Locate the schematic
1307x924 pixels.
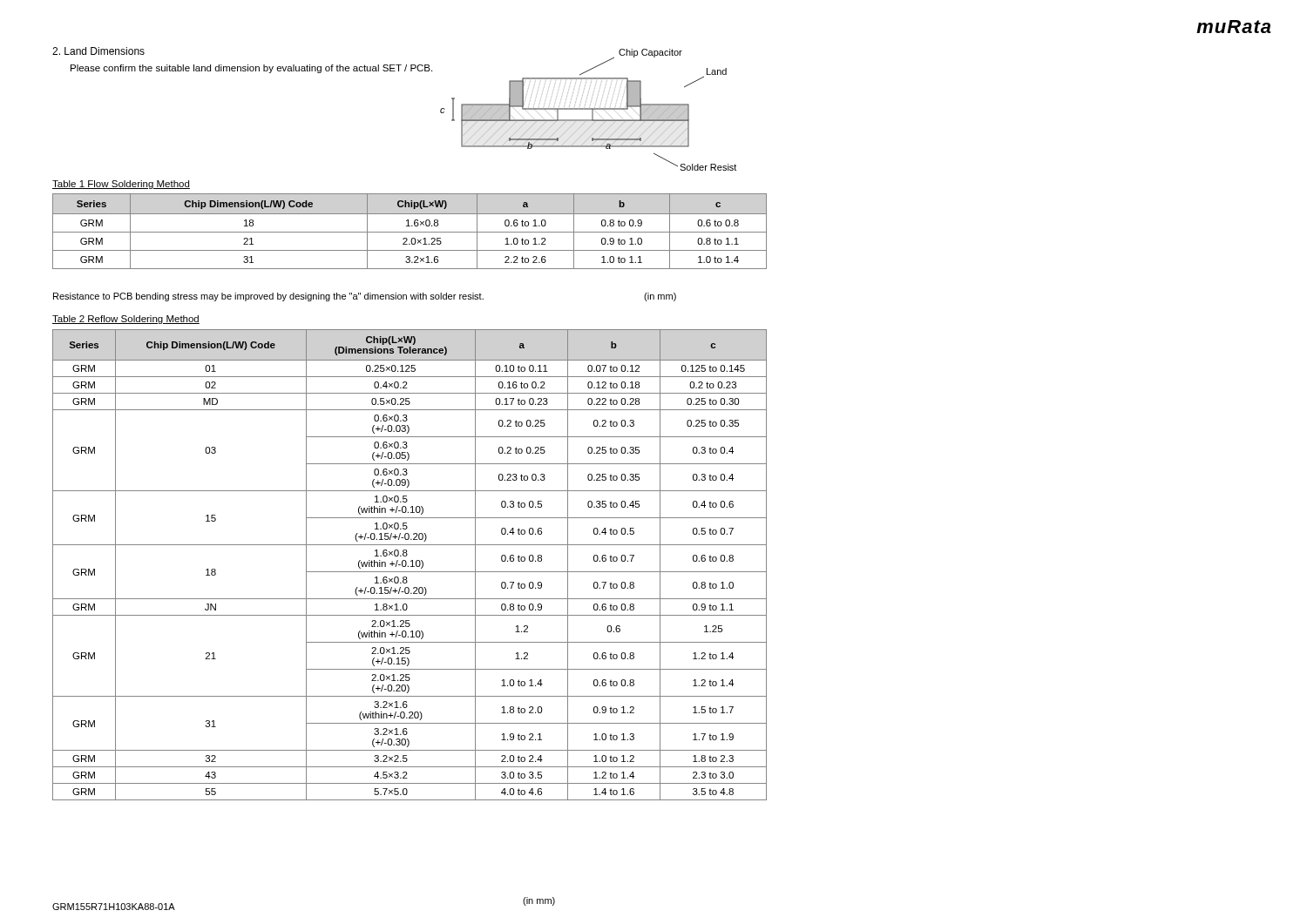tap(593, 109)
